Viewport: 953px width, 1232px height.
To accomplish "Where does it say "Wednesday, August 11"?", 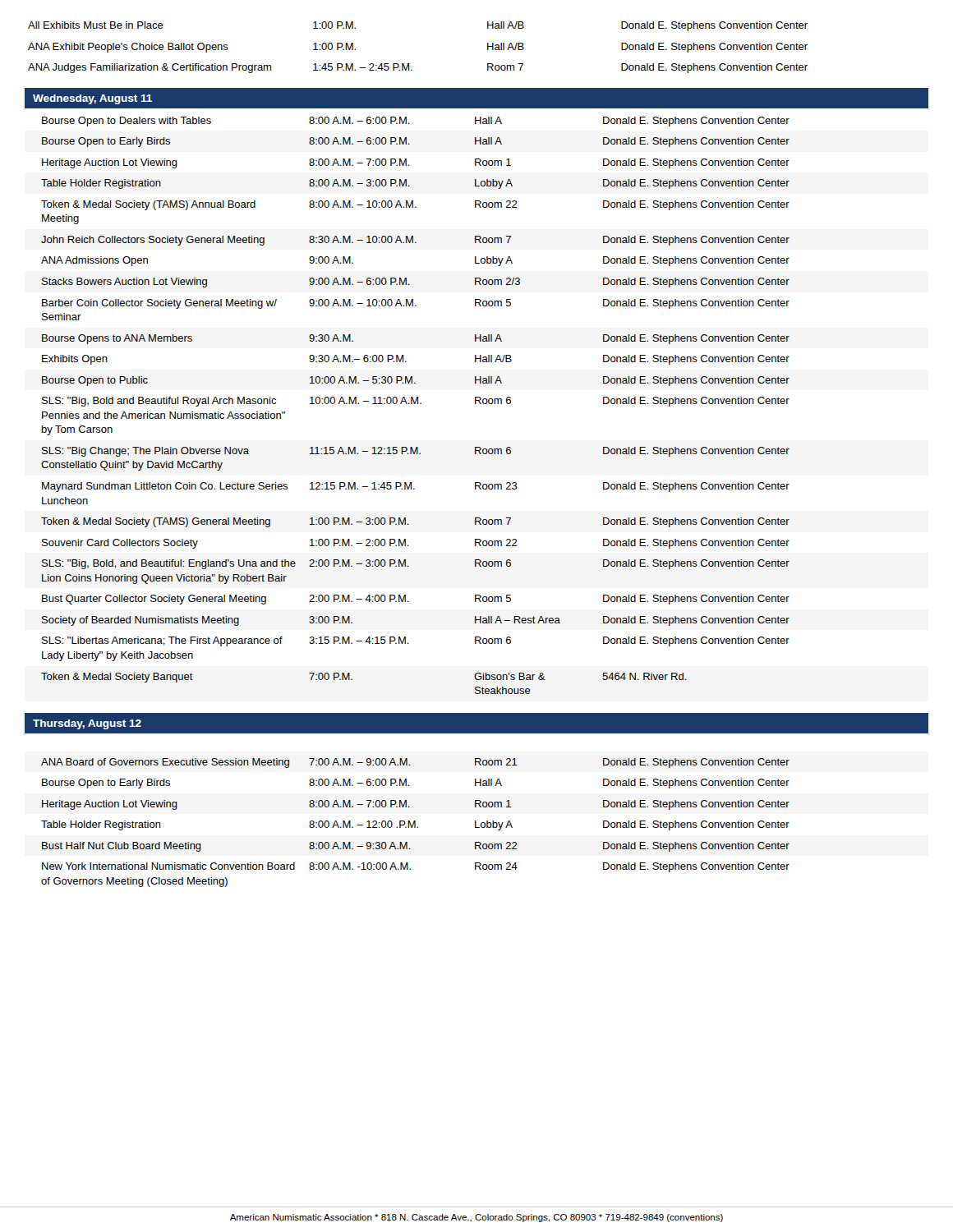I will tap(476, 98).
